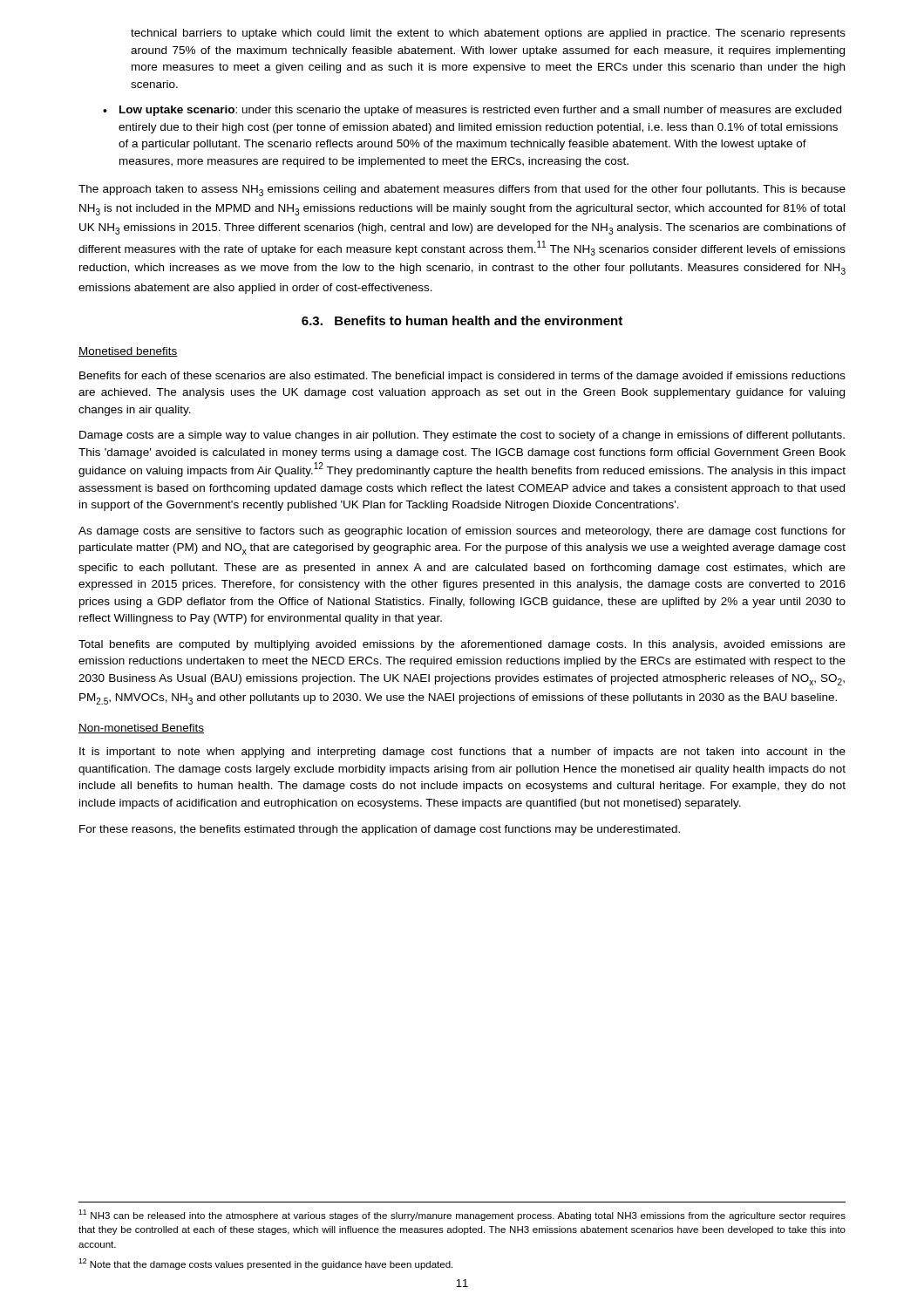Locate the text block that says "Total benefits are computed by multiplying avoided emissions"
Image resolution: width=924 pixels, height=1308 pixels.
(462, 672)
